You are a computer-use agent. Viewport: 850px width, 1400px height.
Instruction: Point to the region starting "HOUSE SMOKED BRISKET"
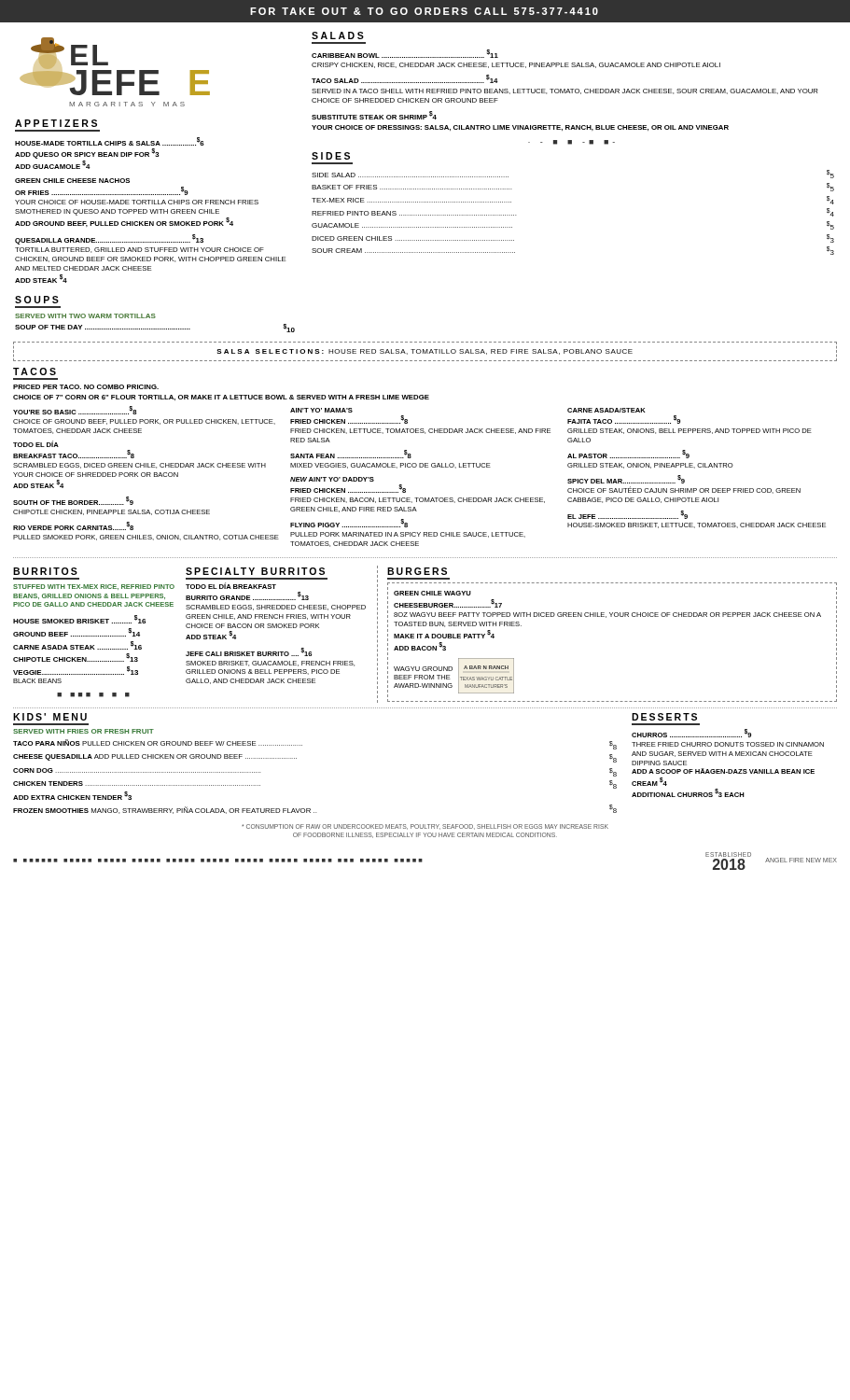point(80,620)
